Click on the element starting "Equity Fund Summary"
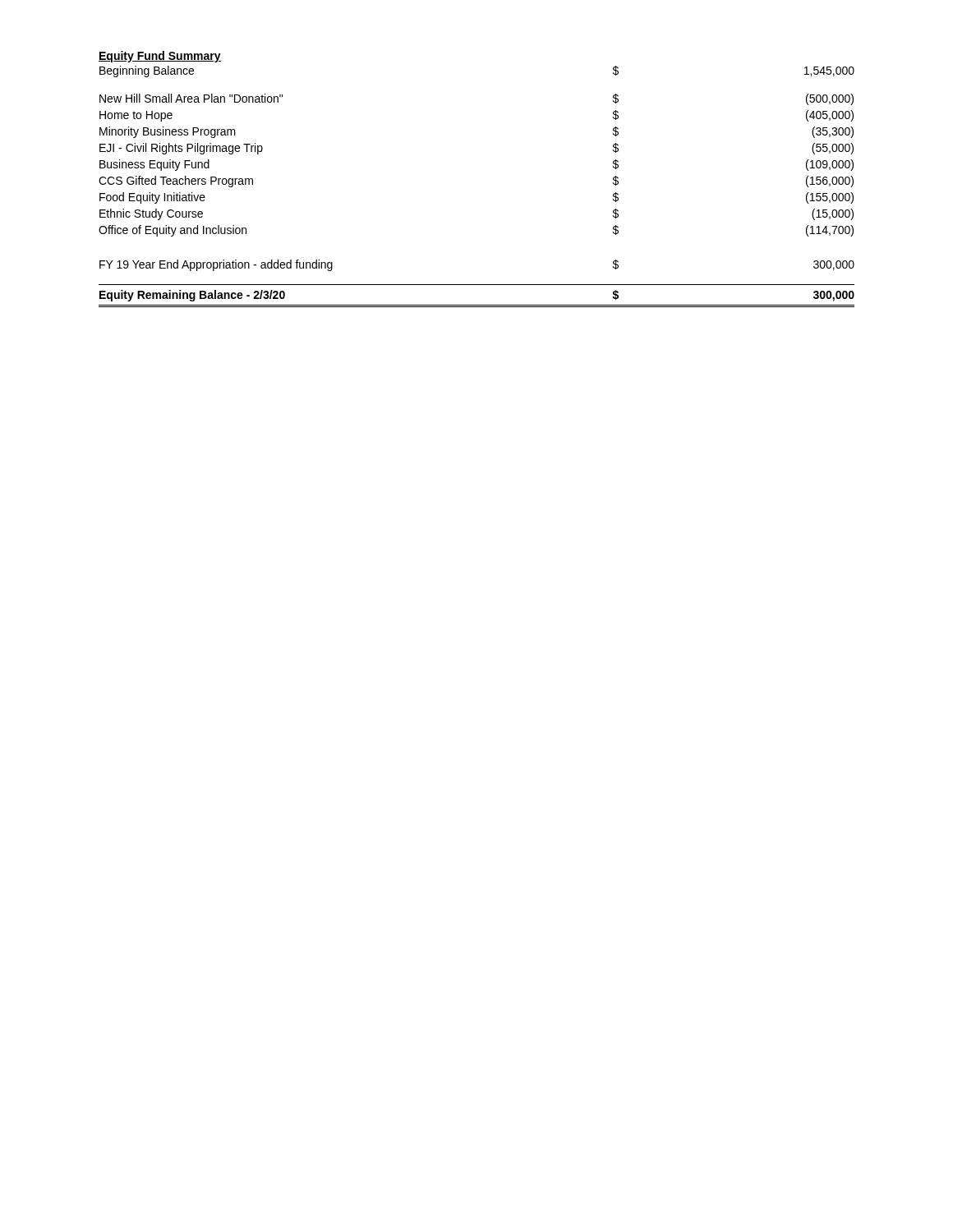The height and width of the screenshot is (1232, 953). click(x=160, y=56)
